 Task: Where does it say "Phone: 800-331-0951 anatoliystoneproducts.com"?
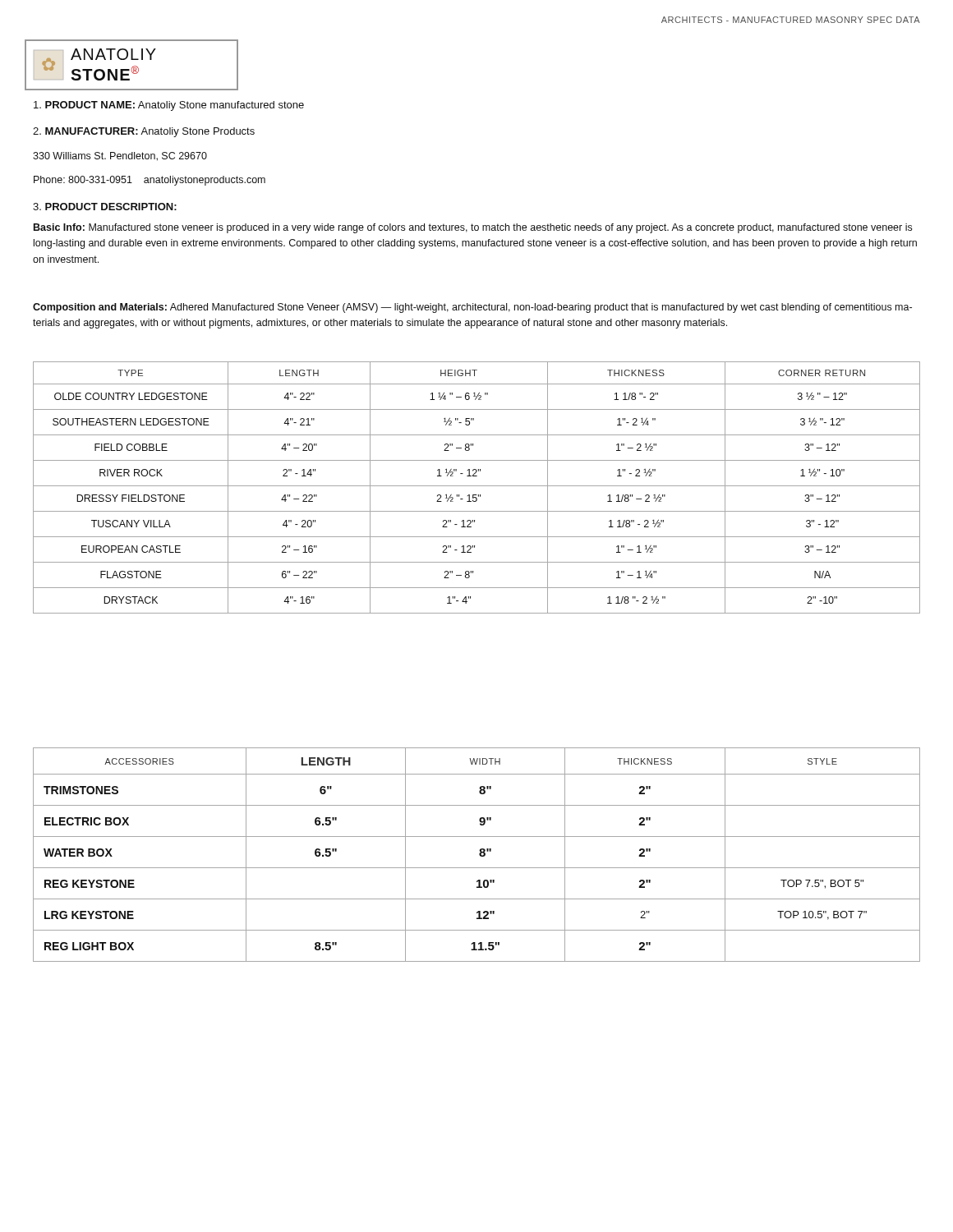pyautogui.click(x=149, y=180)
